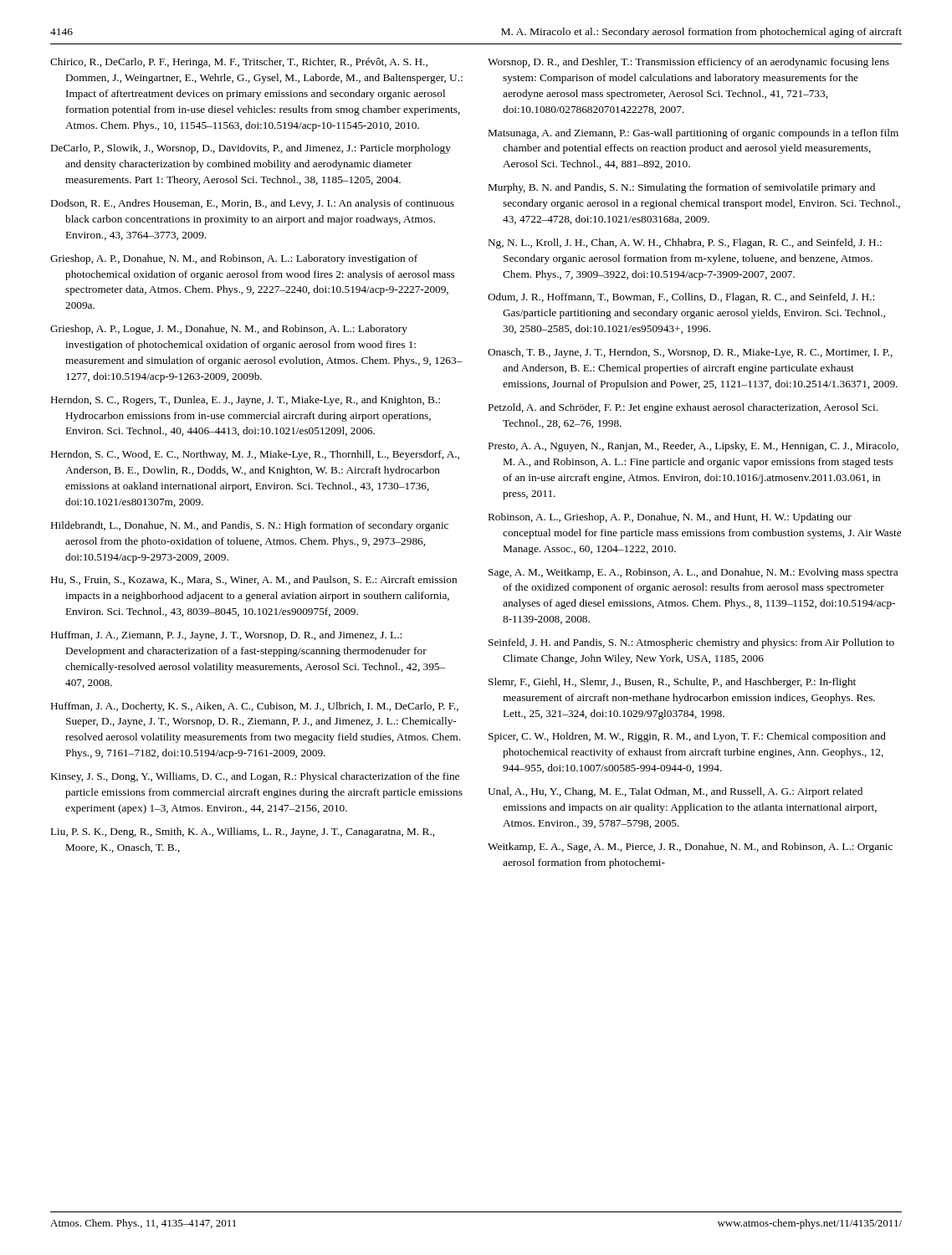
Task: Click on the list item that says "Worsnop, D. R., and"
Action: 688,85
